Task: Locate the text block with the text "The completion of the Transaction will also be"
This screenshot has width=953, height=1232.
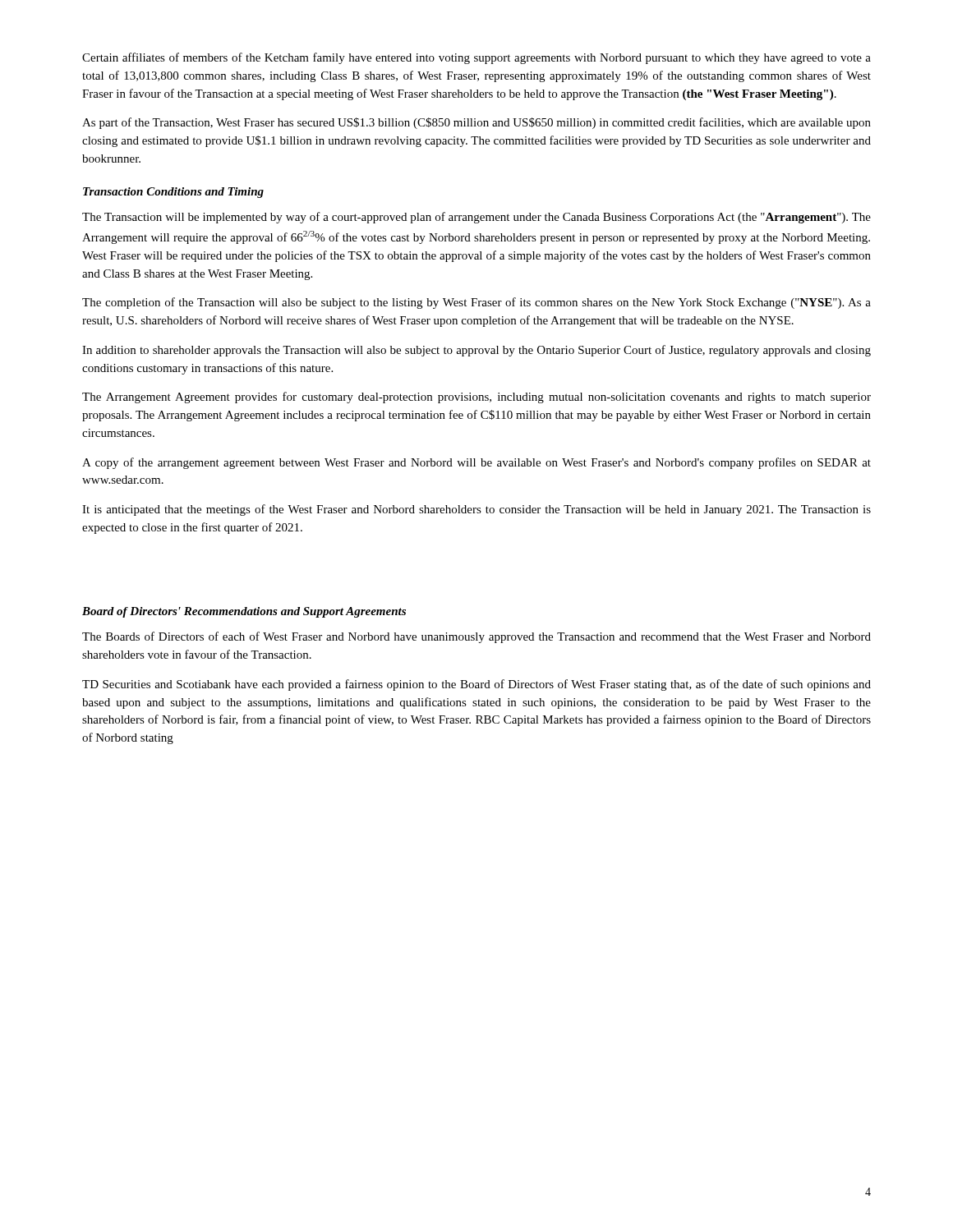Action: [476, 312]
